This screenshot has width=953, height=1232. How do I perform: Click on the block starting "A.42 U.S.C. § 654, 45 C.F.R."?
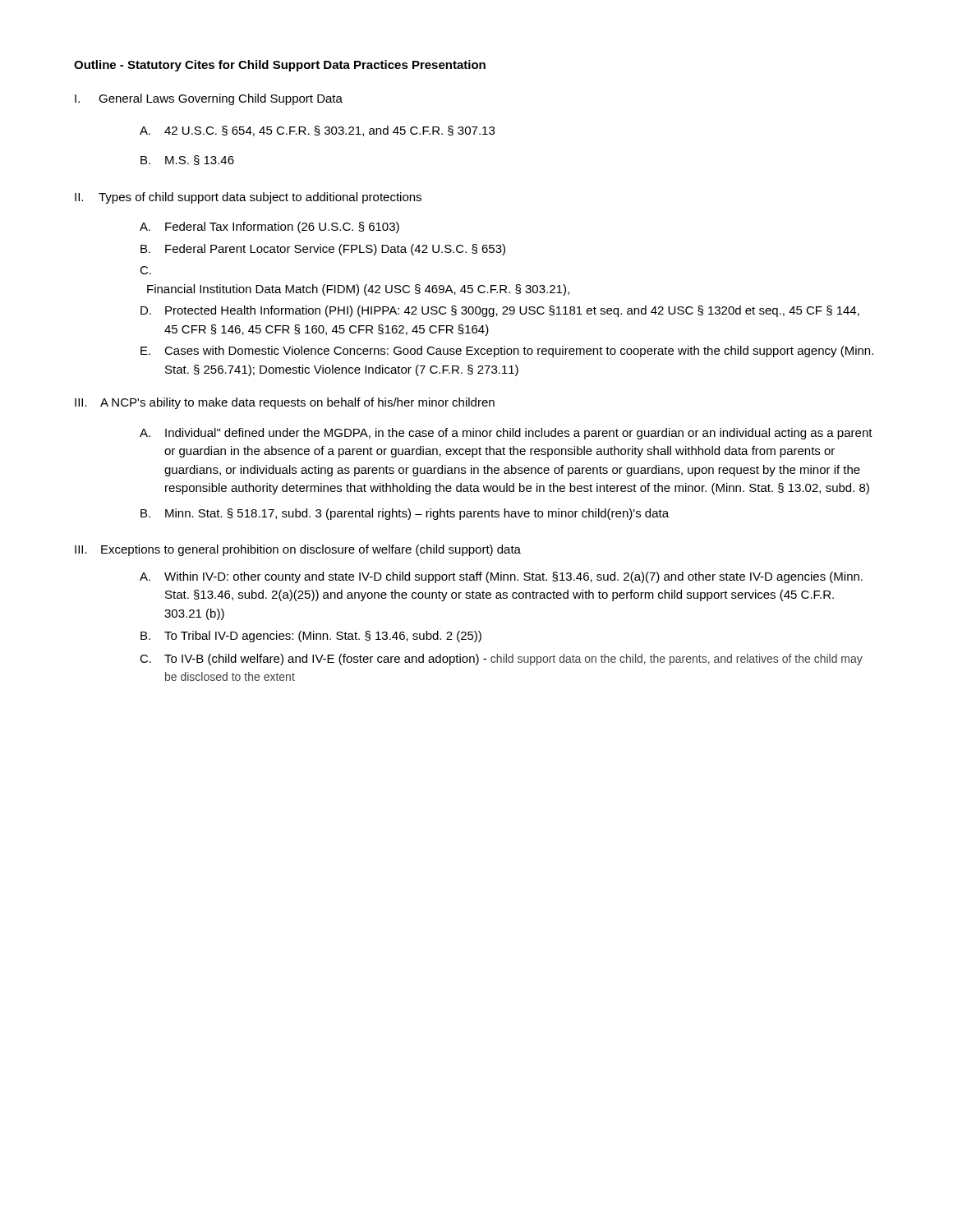[x=317, y=131]
